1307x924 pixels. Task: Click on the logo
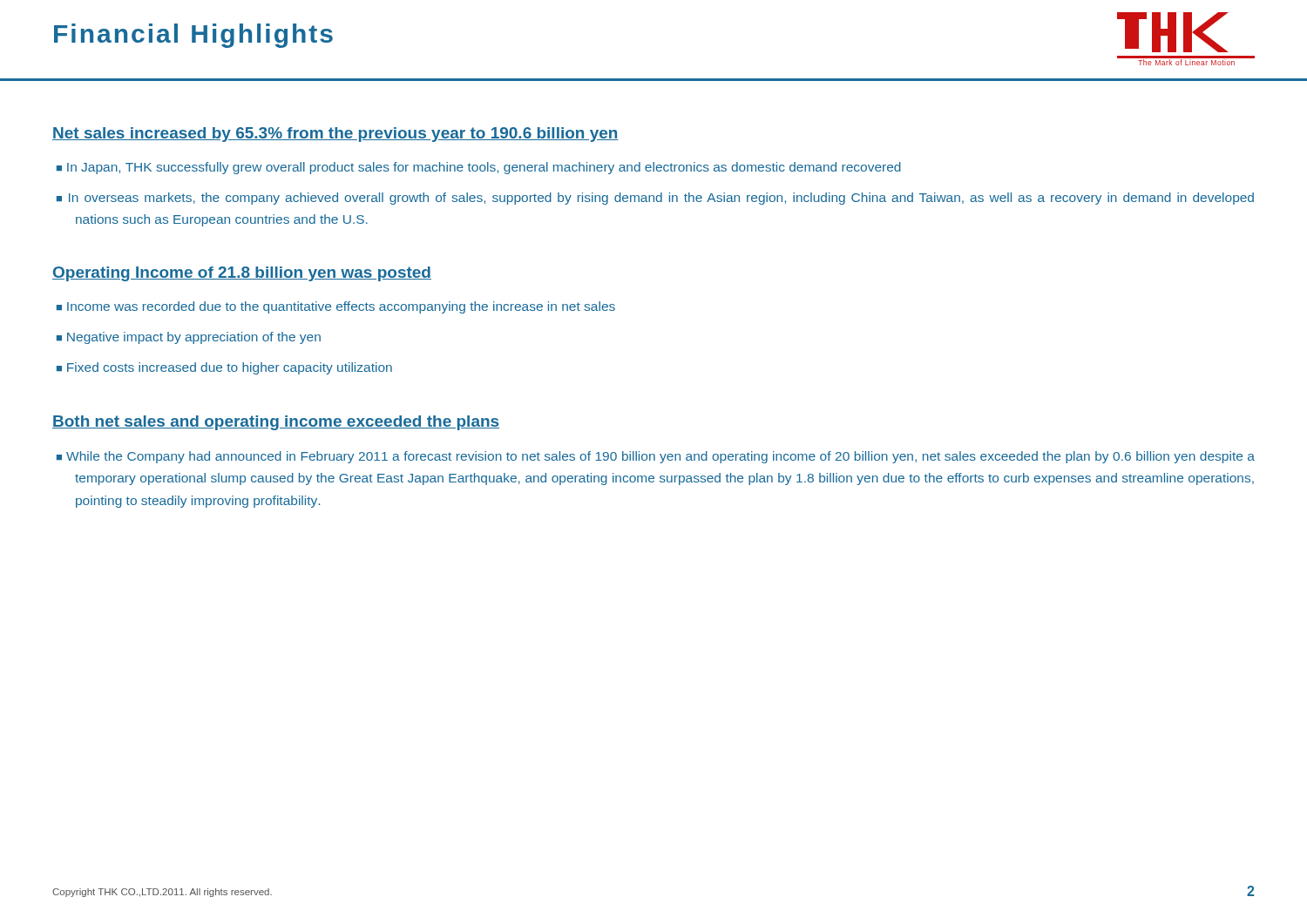tap(1187, 38)
